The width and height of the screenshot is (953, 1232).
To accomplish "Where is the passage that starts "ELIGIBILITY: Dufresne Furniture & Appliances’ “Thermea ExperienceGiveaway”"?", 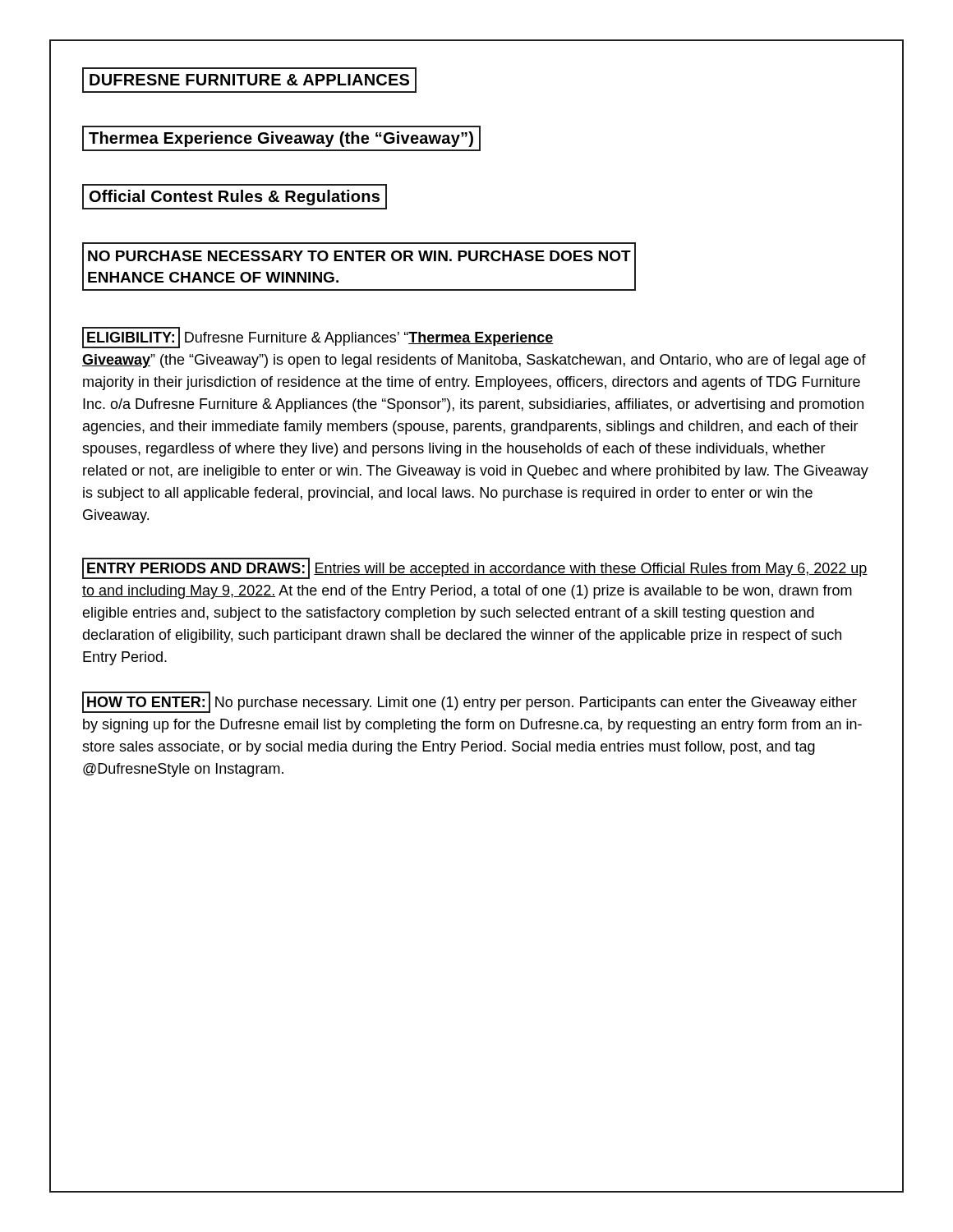I will tap(475, 425).
